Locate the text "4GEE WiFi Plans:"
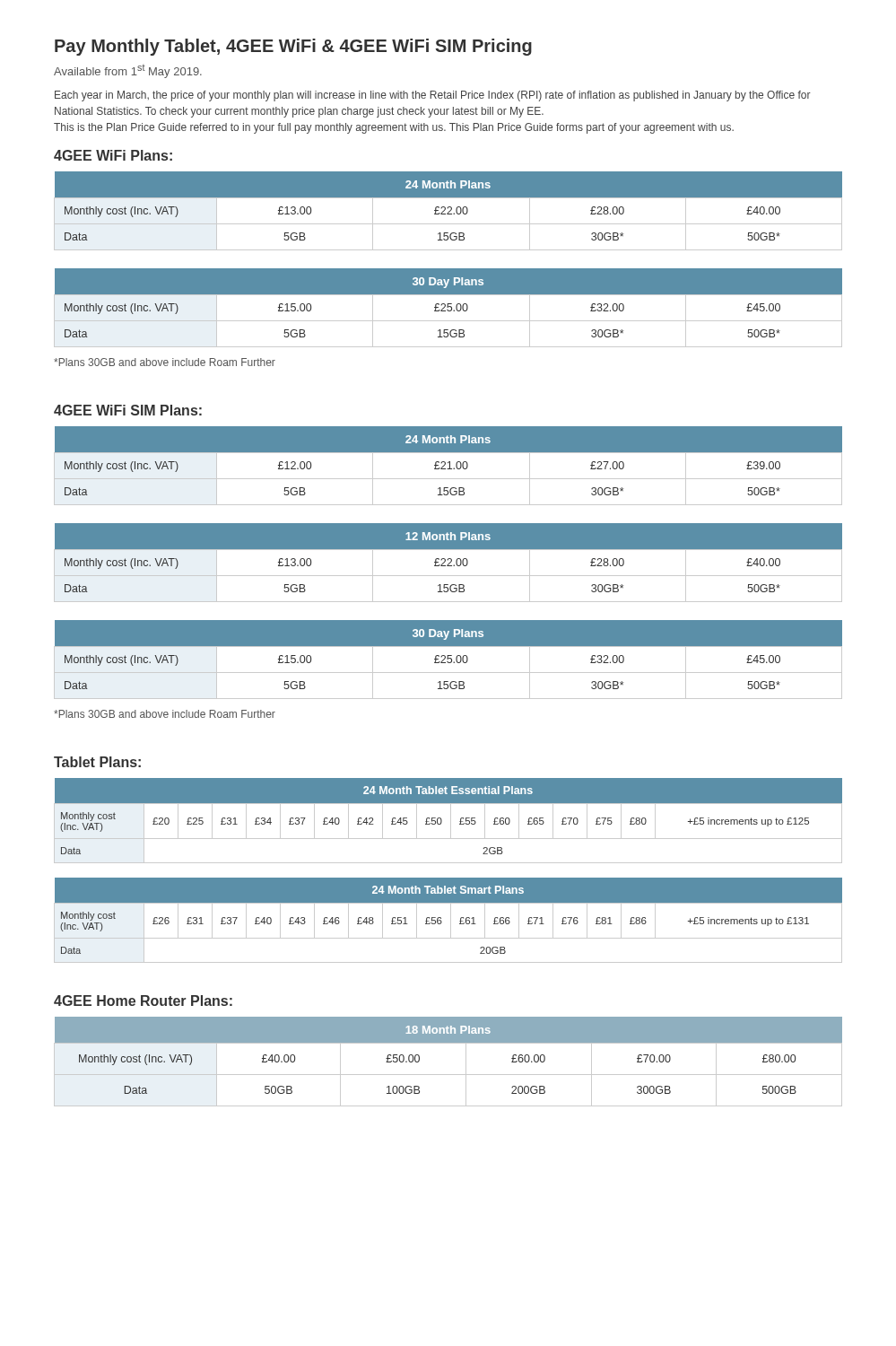896x1346 pixels. pos(113,155)
